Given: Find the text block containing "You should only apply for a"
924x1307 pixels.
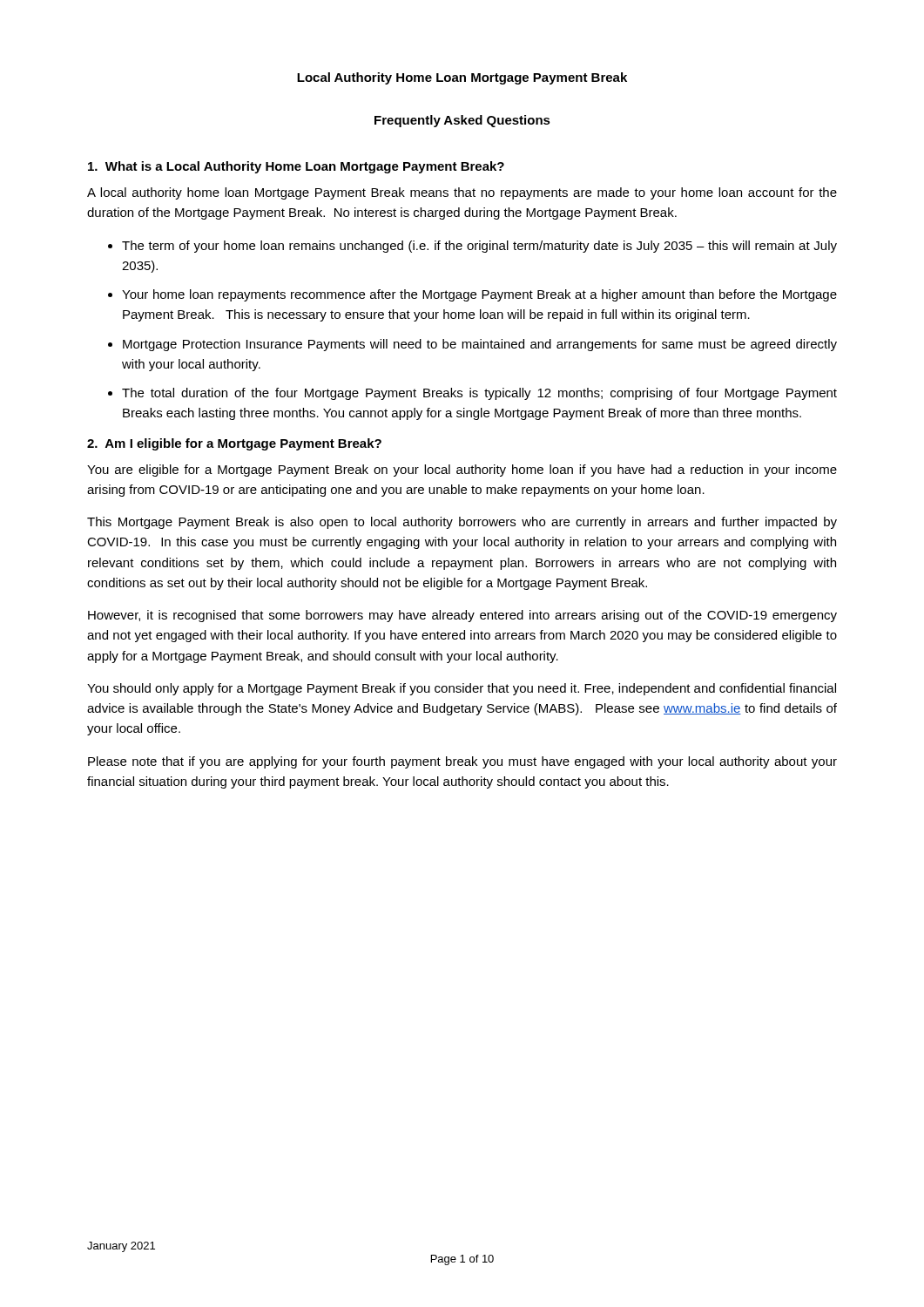Looking at the screenshot, I should click(462, 708).
